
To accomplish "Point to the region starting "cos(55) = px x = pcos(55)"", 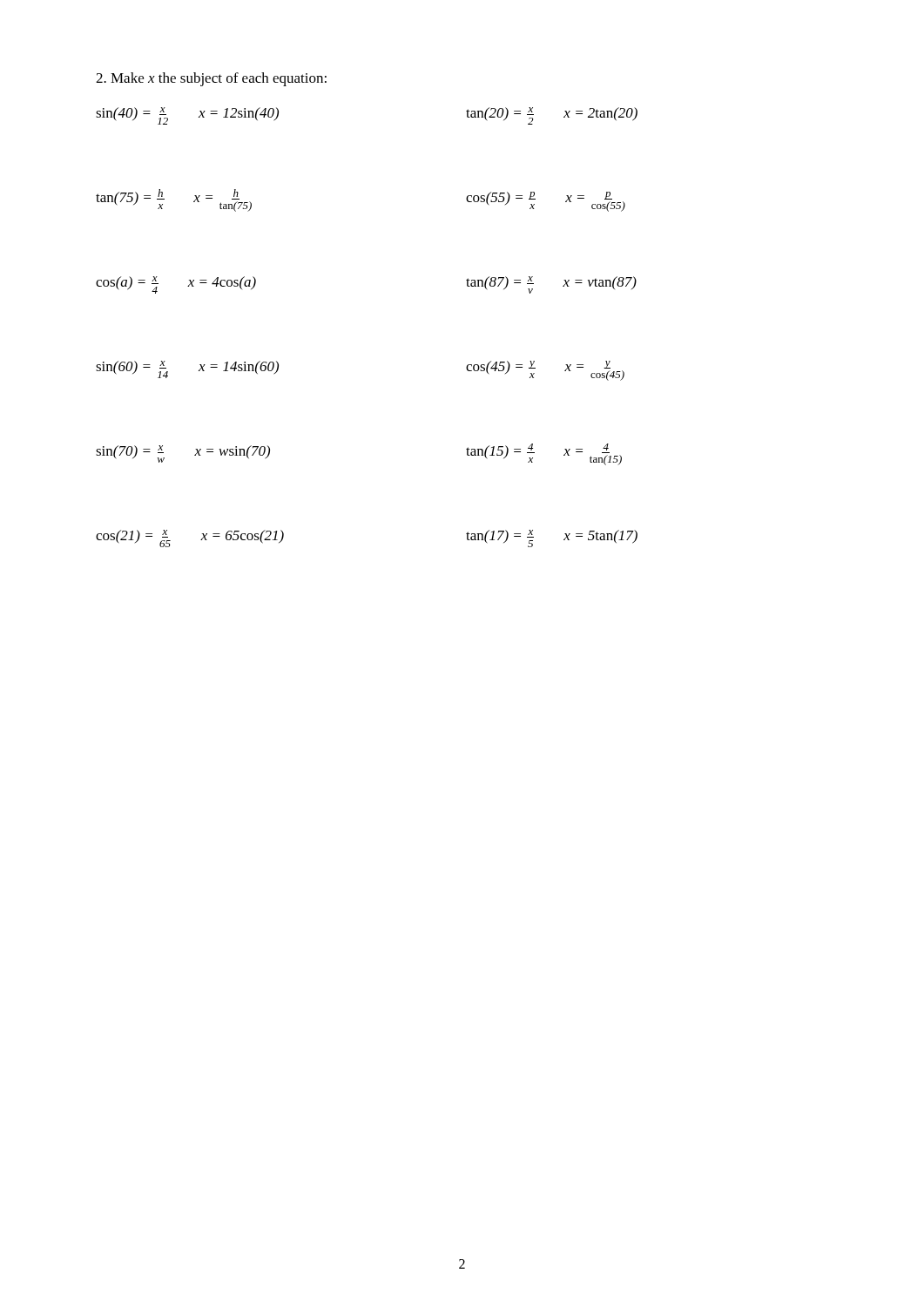I will (x=546, y=199).
